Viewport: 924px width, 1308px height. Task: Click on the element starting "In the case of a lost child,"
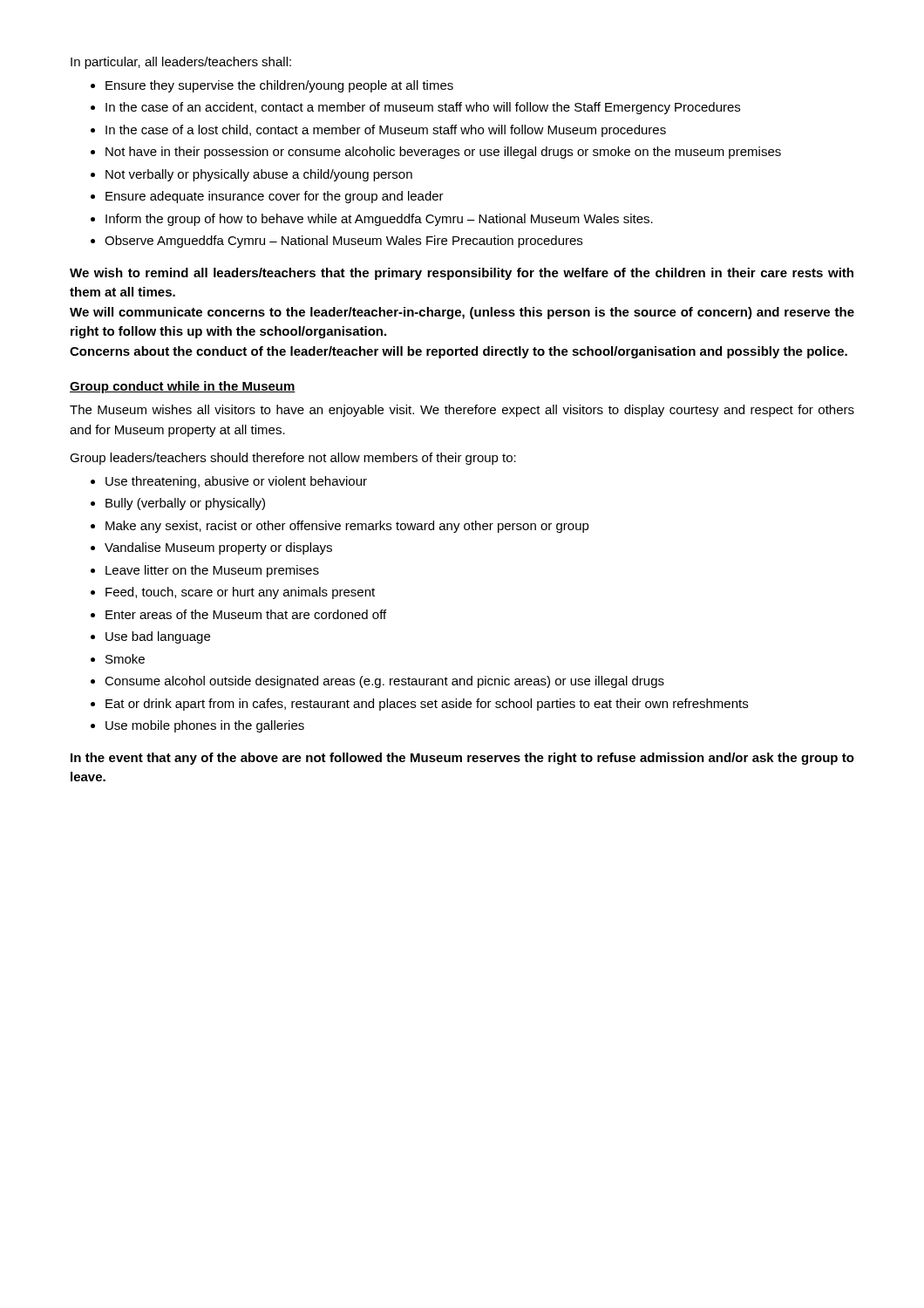(x=385, y=129)
